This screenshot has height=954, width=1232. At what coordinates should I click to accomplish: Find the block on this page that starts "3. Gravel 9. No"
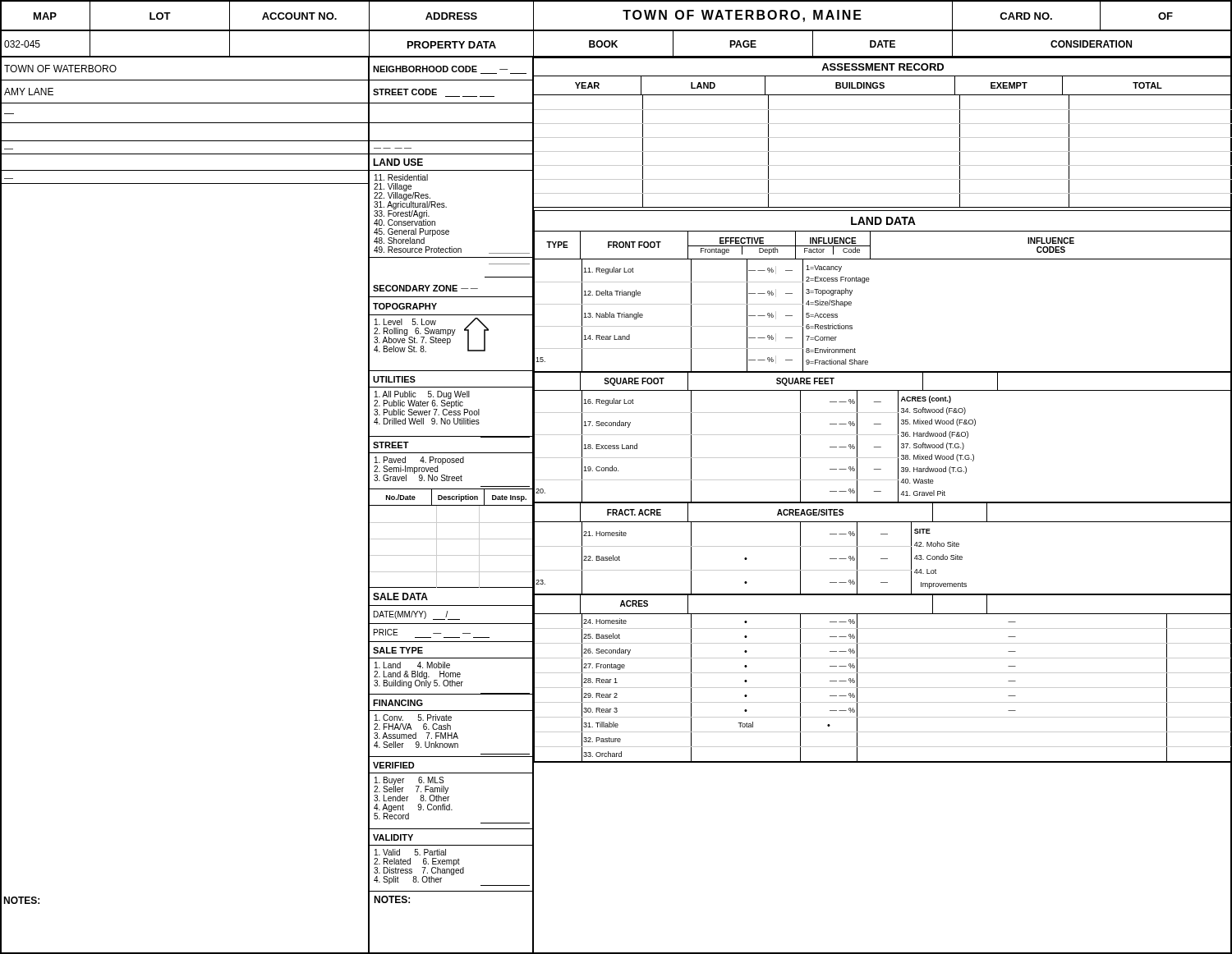(418, 478)
